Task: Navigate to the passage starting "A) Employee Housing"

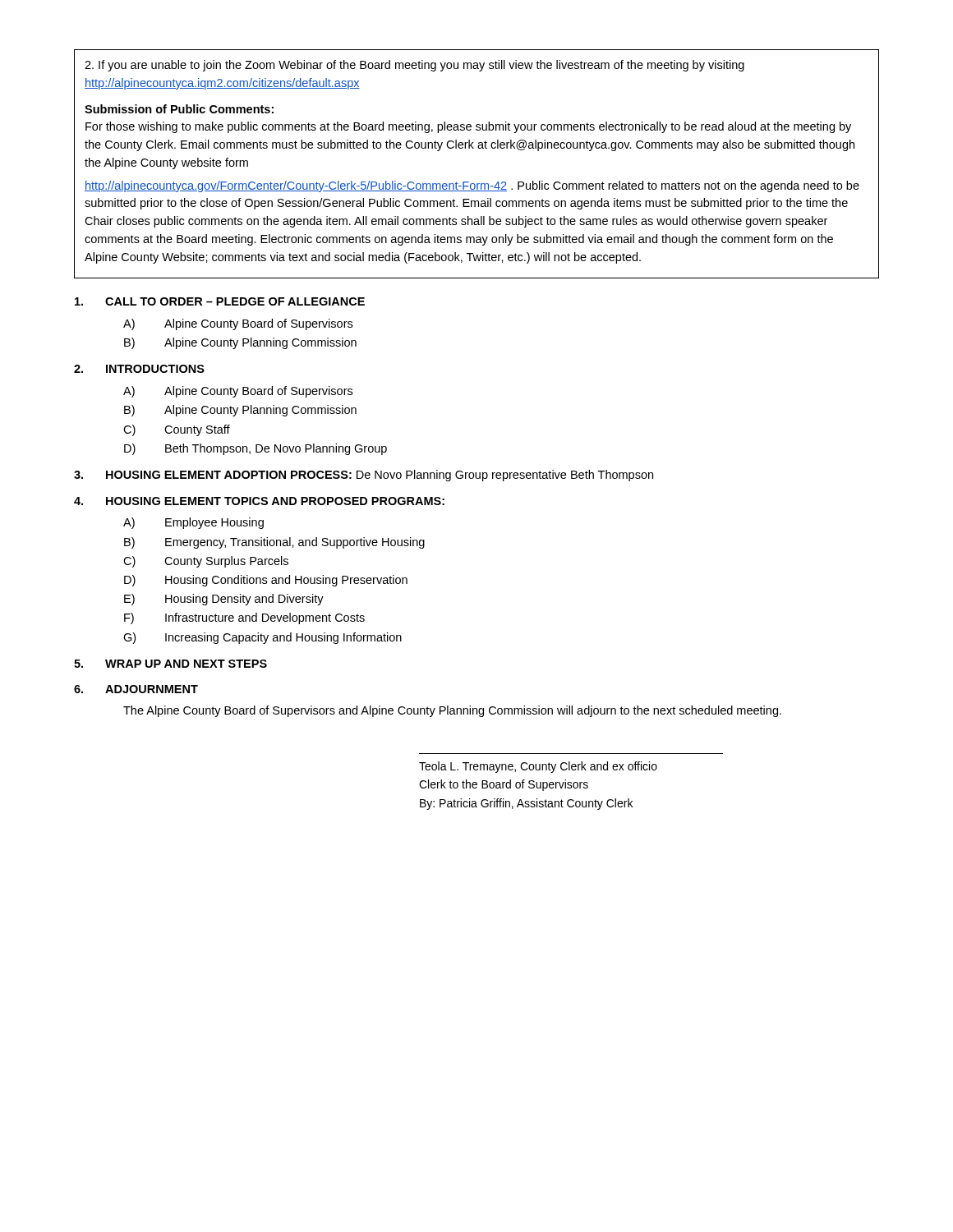Action: coord(194,523)
